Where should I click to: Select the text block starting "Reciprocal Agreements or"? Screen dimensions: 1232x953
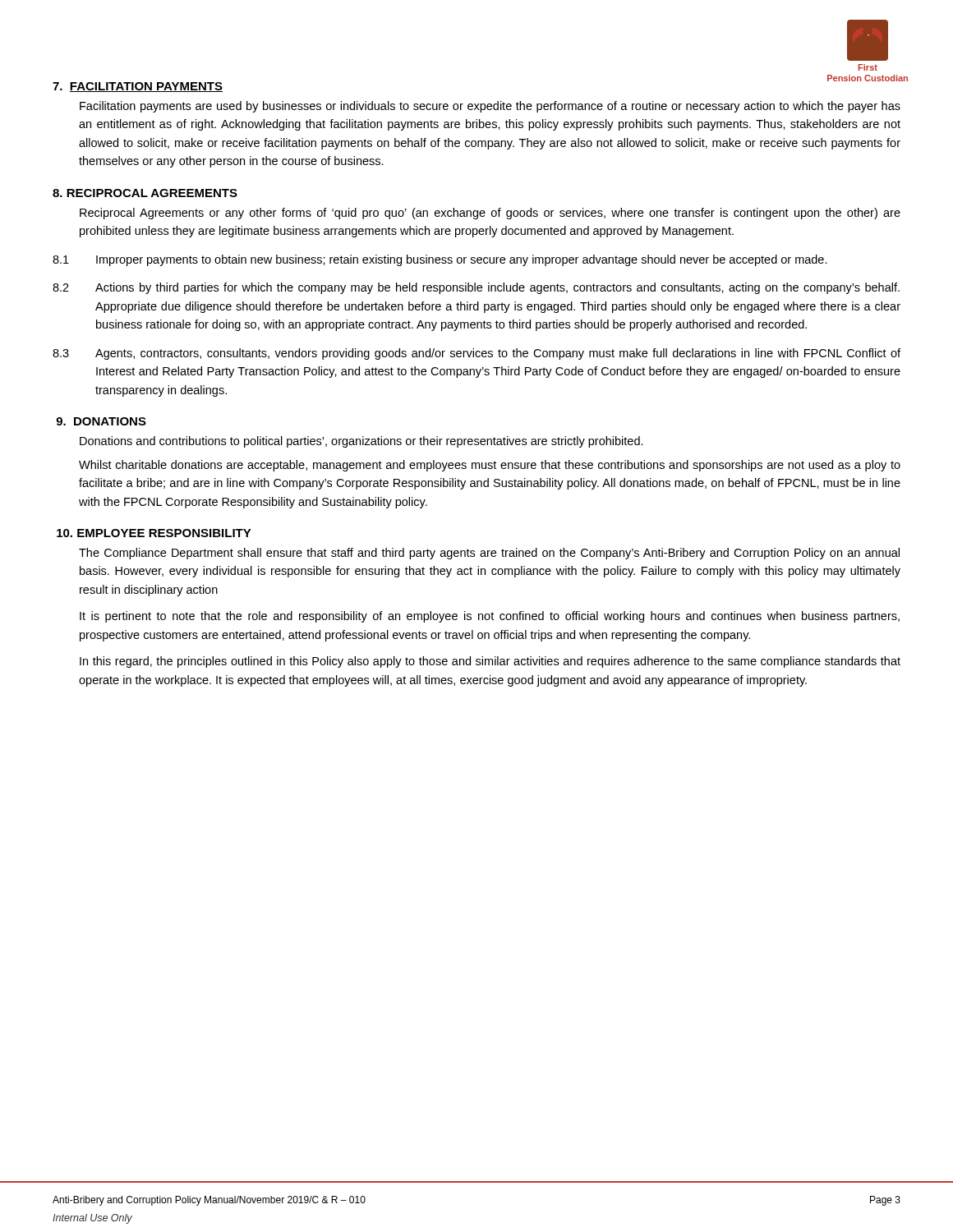pyautogui.click(x=490, y=222)
